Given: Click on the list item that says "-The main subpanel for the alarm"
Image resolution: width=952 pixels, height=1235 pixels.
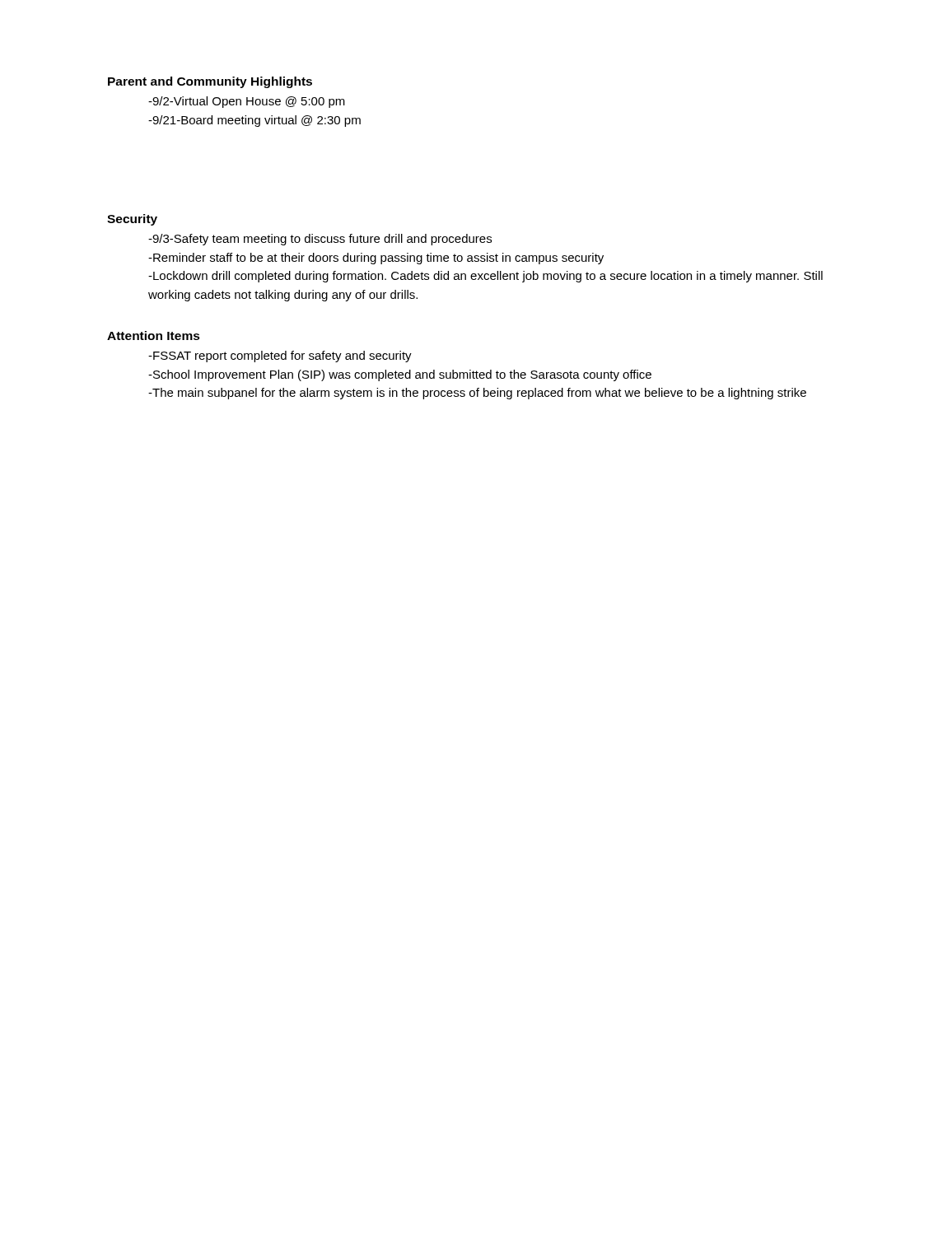Looking at the screenshot, I should (477, 392).
